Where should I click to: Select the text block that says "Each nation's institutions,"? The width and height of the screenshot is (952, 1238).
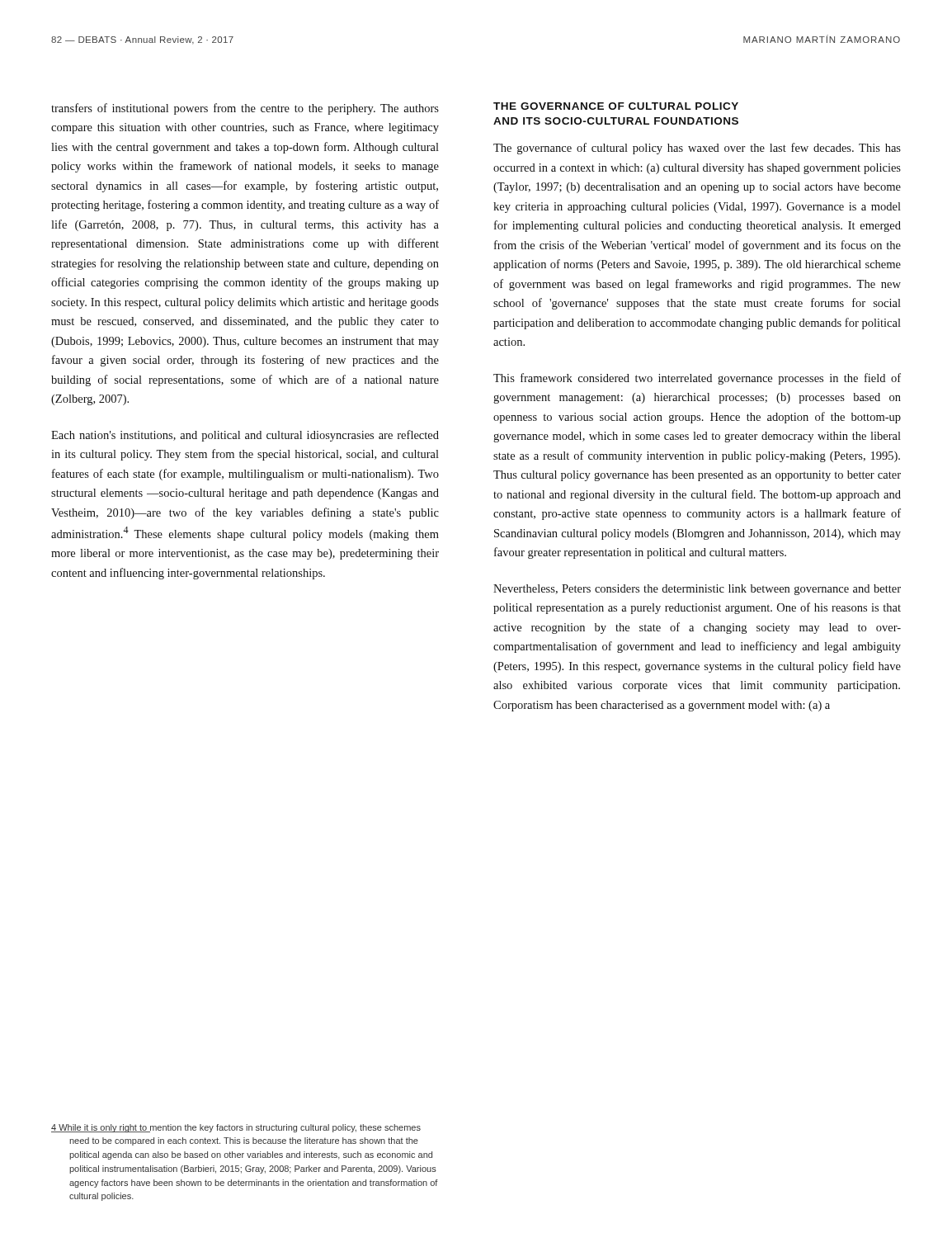pos(245,504)
